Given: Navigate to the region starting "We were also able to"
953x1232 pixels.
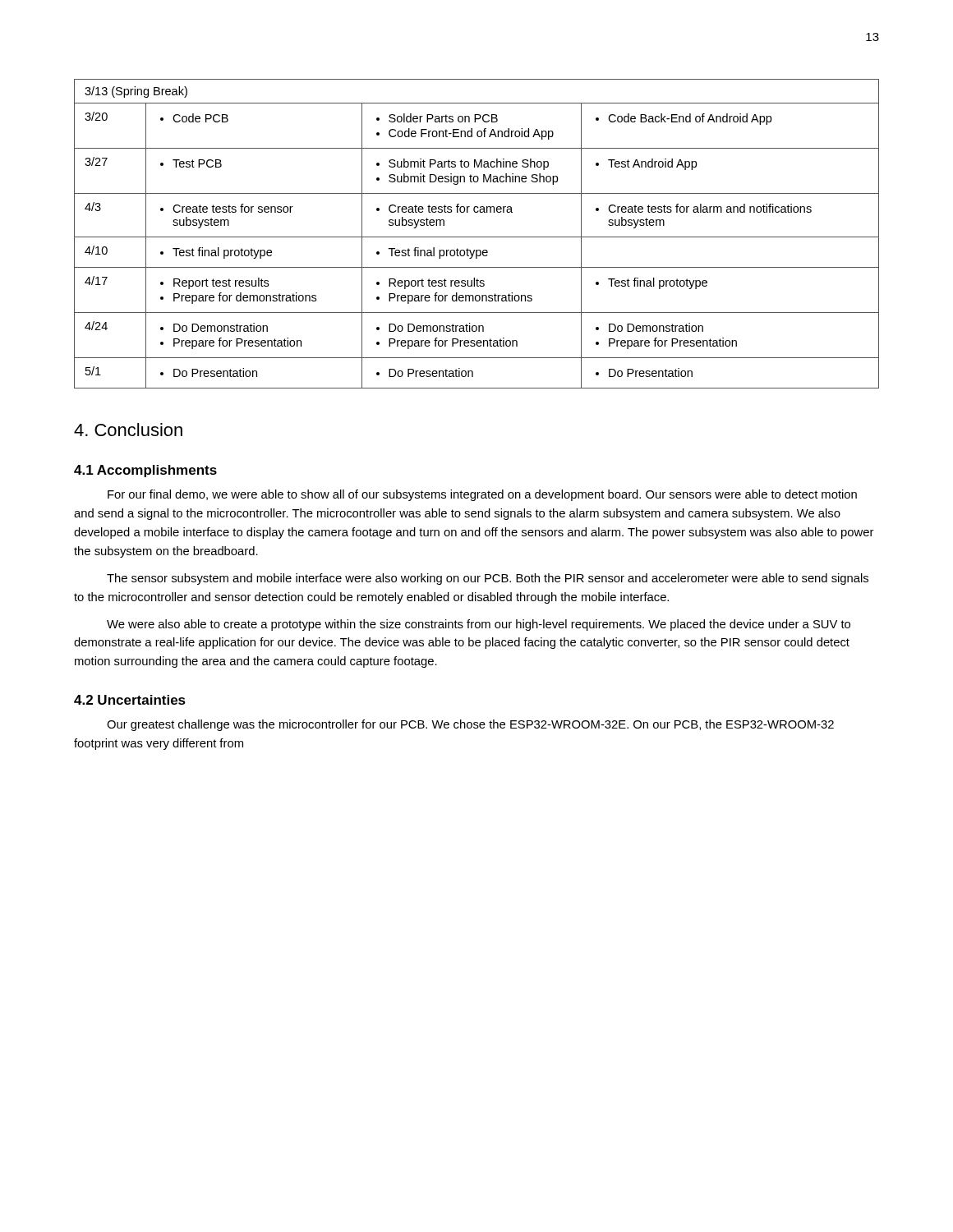Looking at the screenshot, I should tap(462, 643).
